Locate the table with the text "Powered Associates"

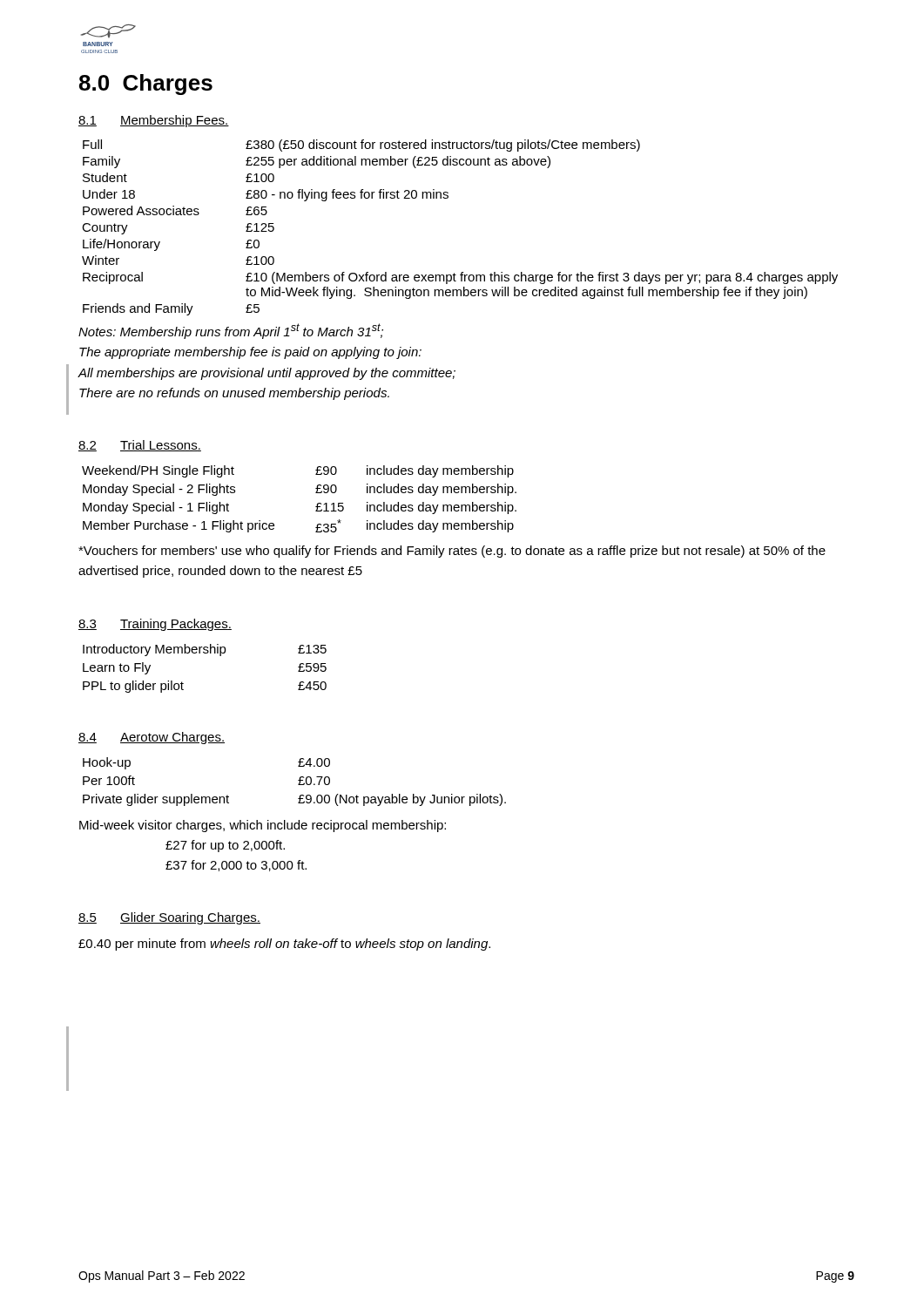466,226
